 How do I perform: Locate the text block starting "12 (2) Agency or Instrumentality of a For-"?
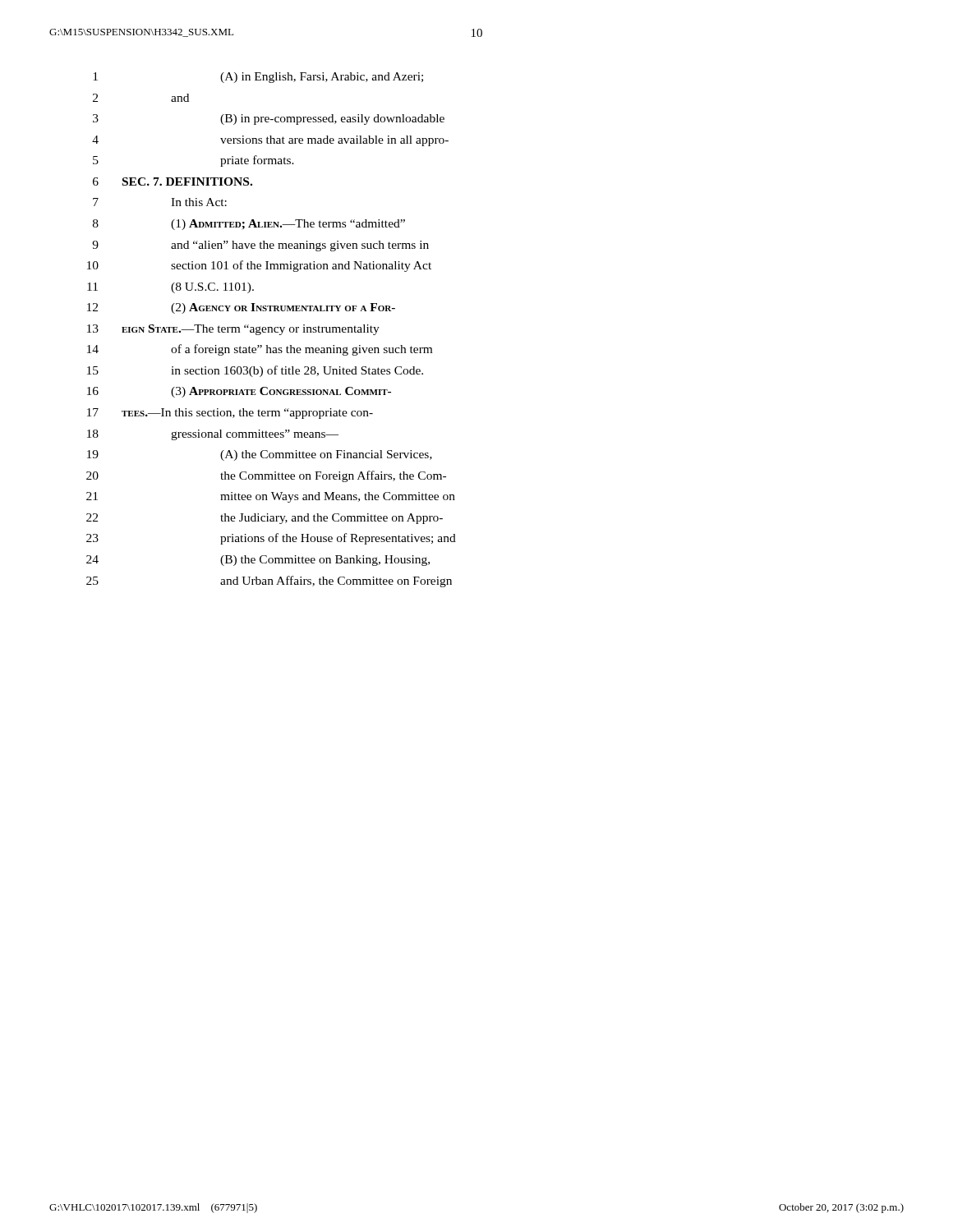click(x=241, y=308)
